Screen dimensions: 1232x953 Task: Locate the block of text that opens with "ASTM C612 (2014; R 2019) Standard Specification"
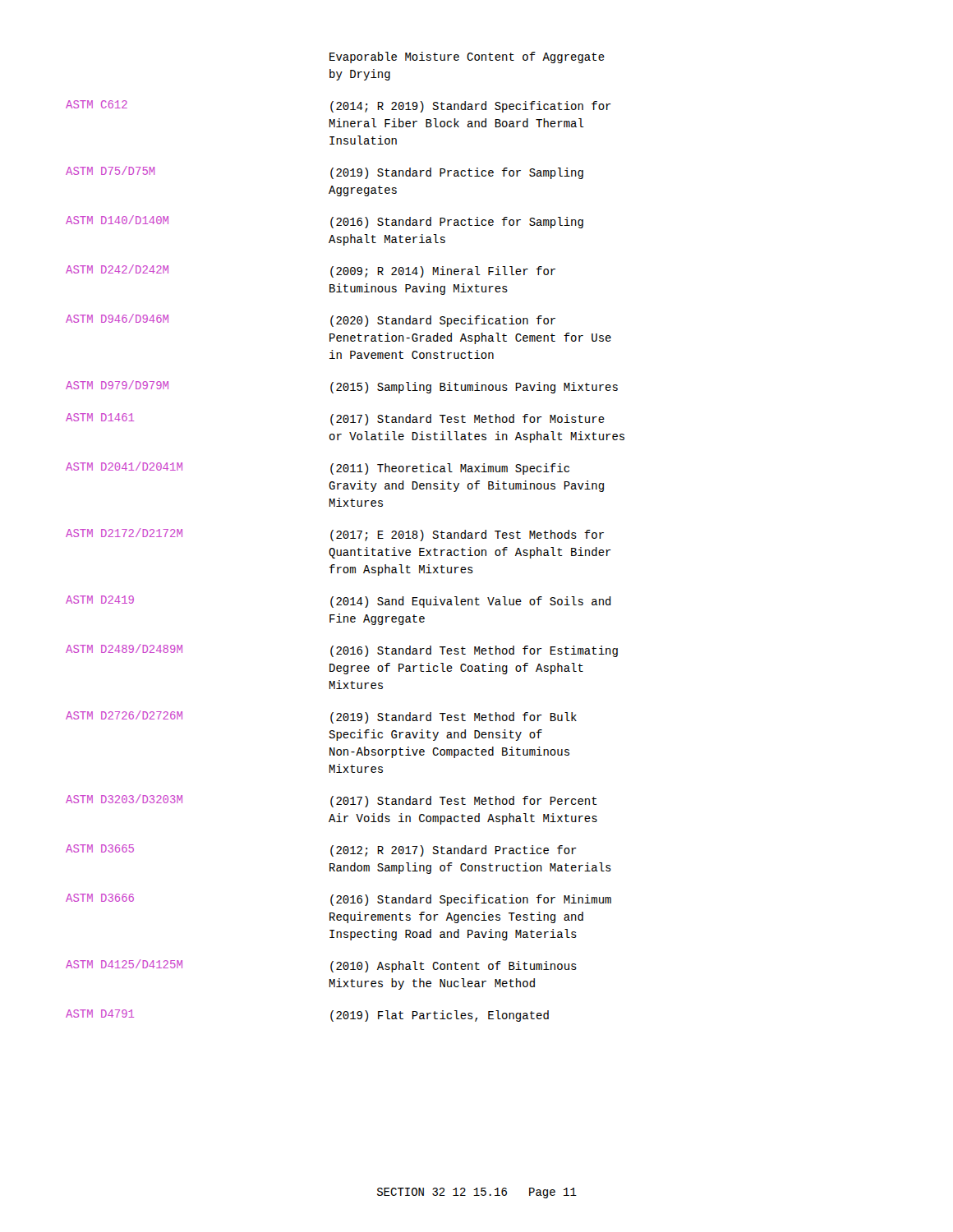tap(339, 124)
